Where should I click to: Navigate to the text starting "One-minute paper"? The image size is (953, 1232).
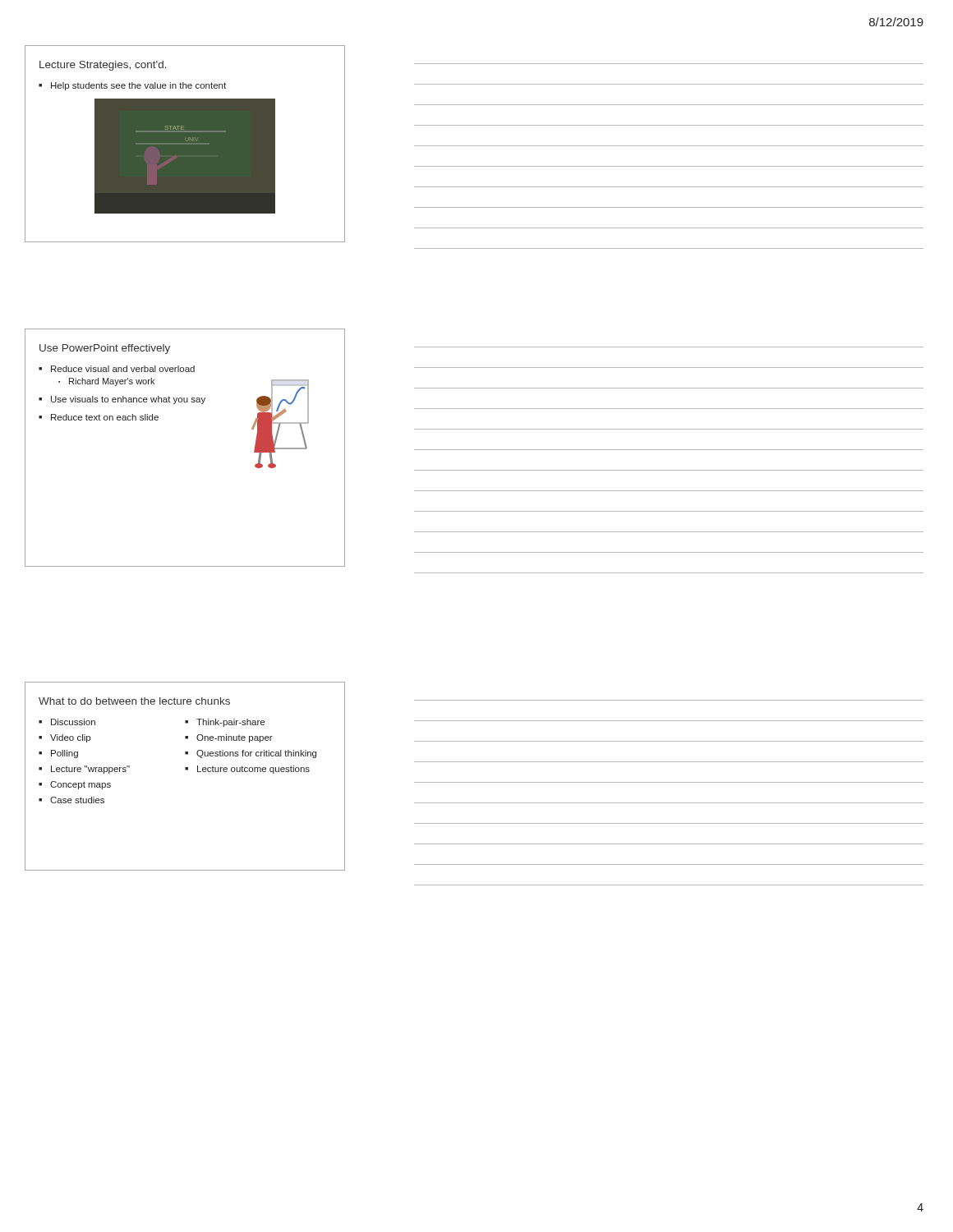click(258, 737)
